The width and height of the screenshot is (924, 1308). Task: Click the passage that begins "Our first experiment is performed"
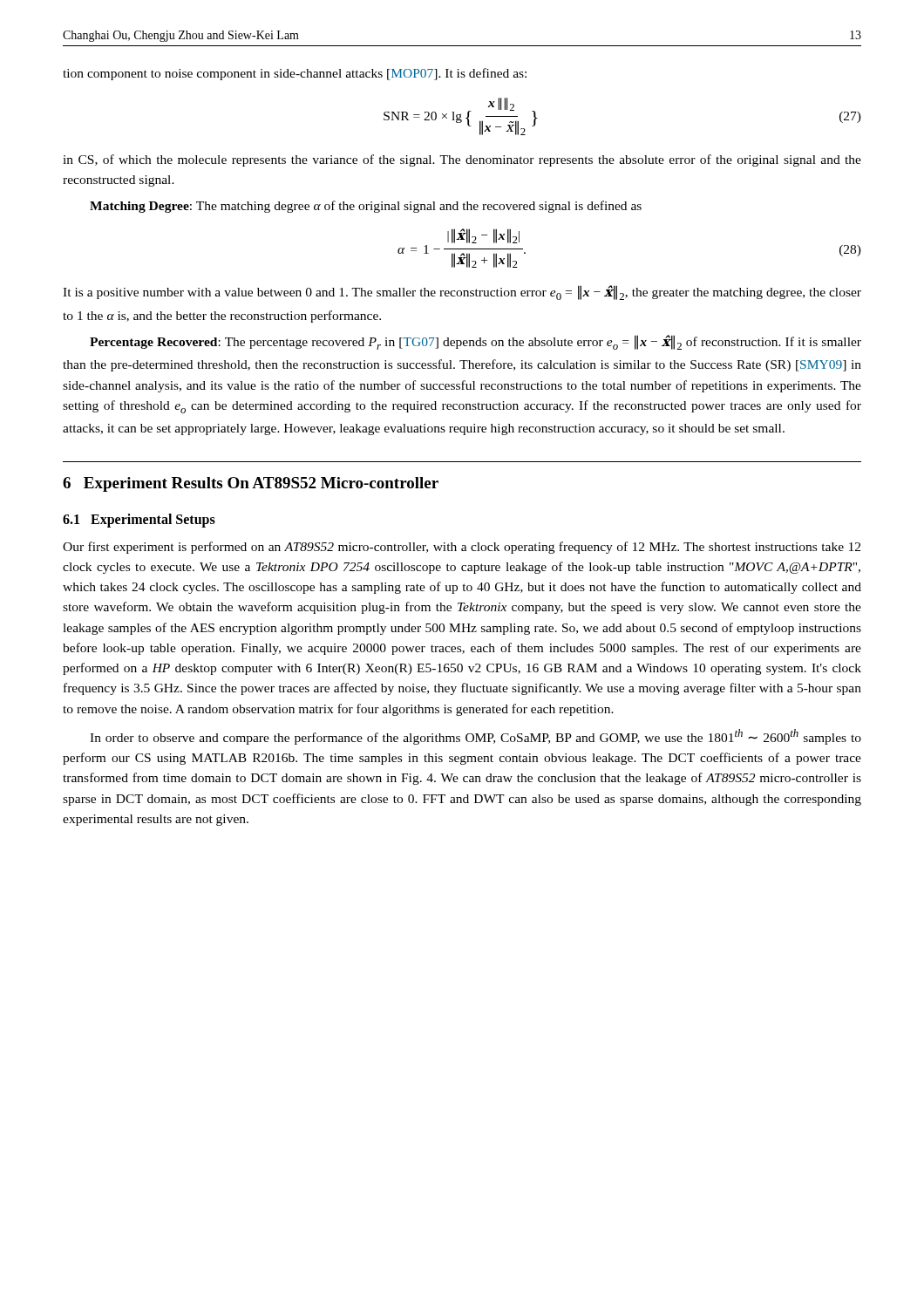pos(462,627)
